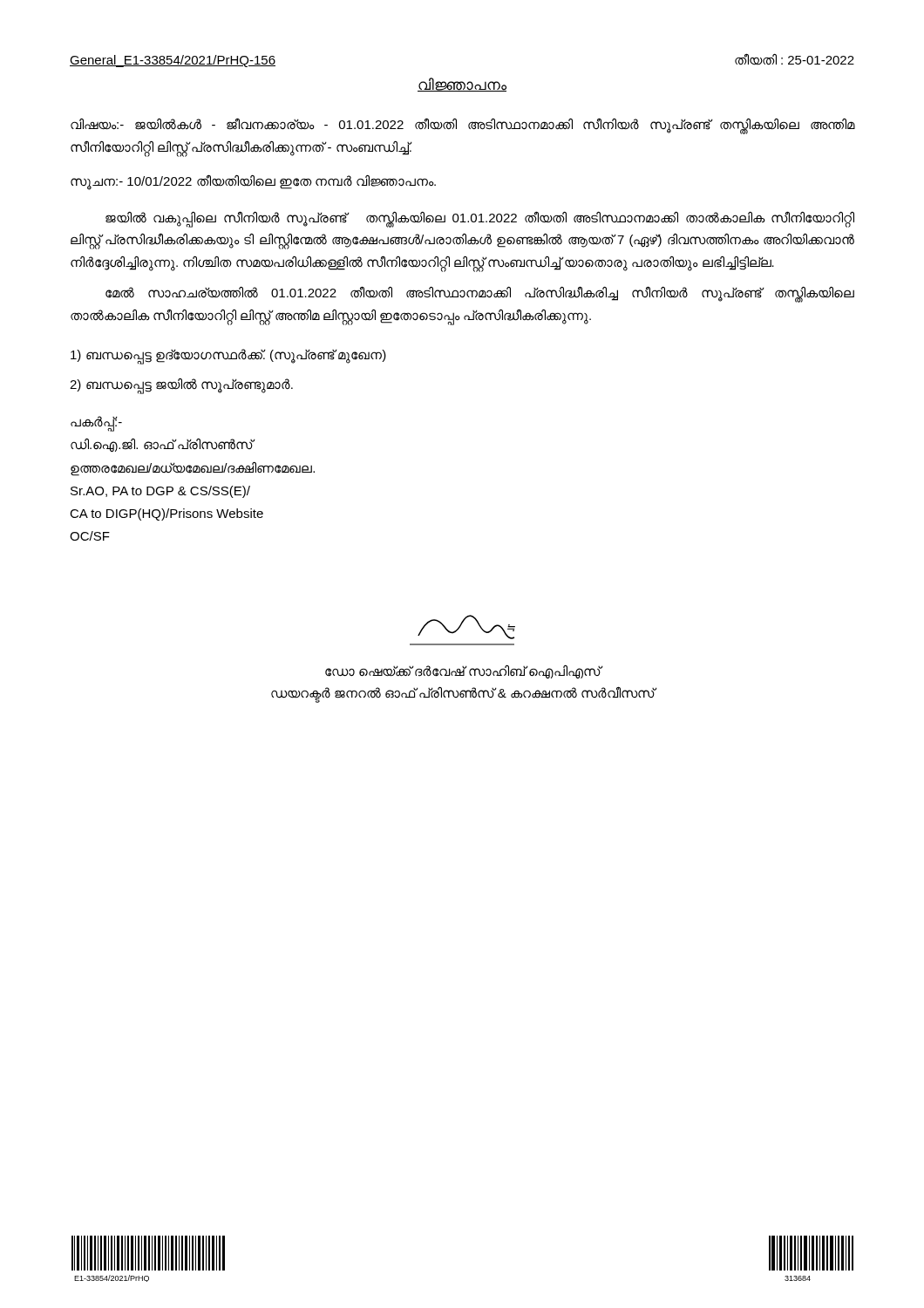The height and width of the screenshot is (1308, 924).
Task: Point to the text starting "ജയിൽ വകുപ്പിലെ സീനിയർ സൂപ്രണ്ട് തസ്തികയിലെ"
Action: coord(462,239)
